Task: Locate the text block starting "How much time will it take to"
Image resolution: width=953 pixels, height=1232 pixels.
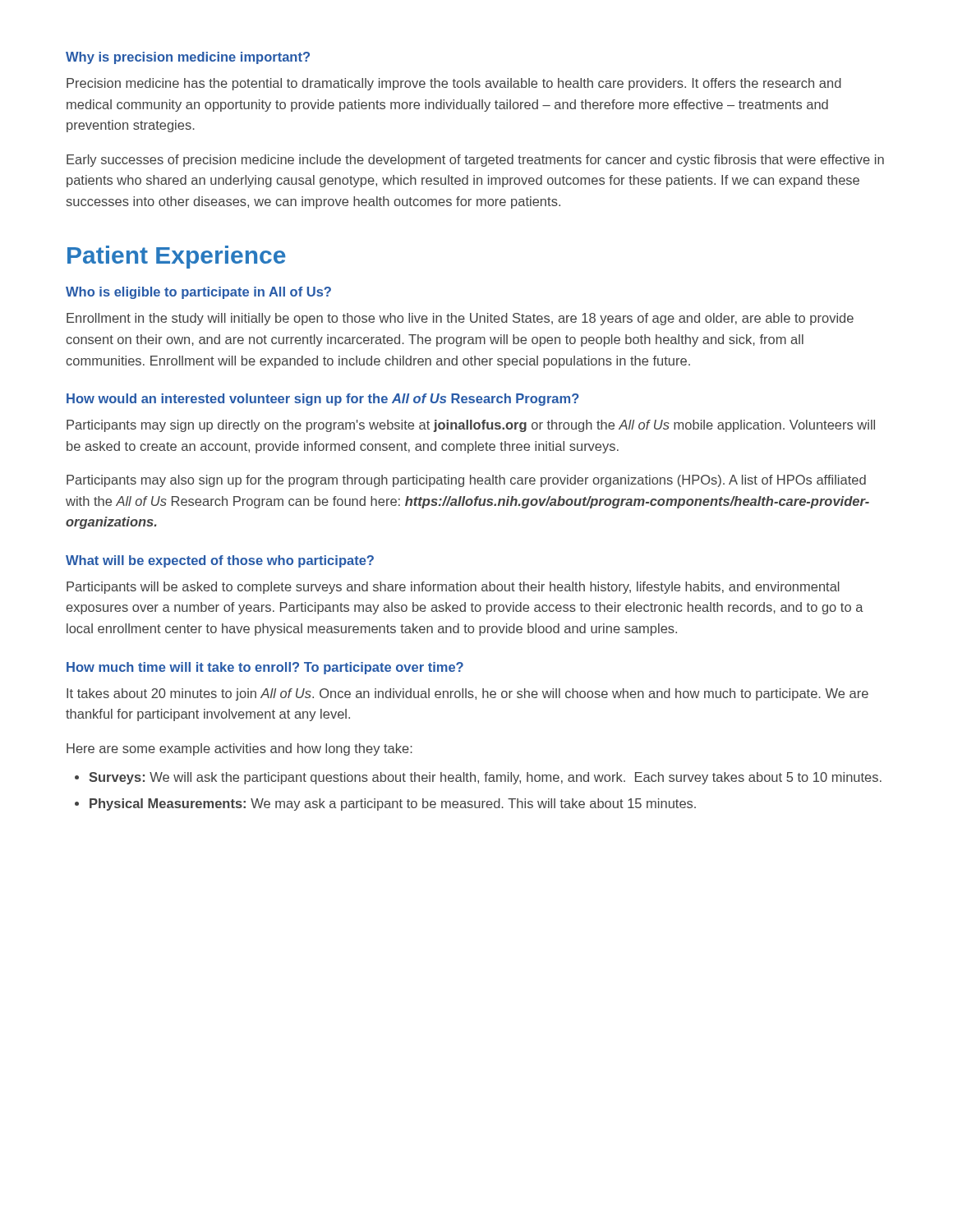Action: [265, 667]
